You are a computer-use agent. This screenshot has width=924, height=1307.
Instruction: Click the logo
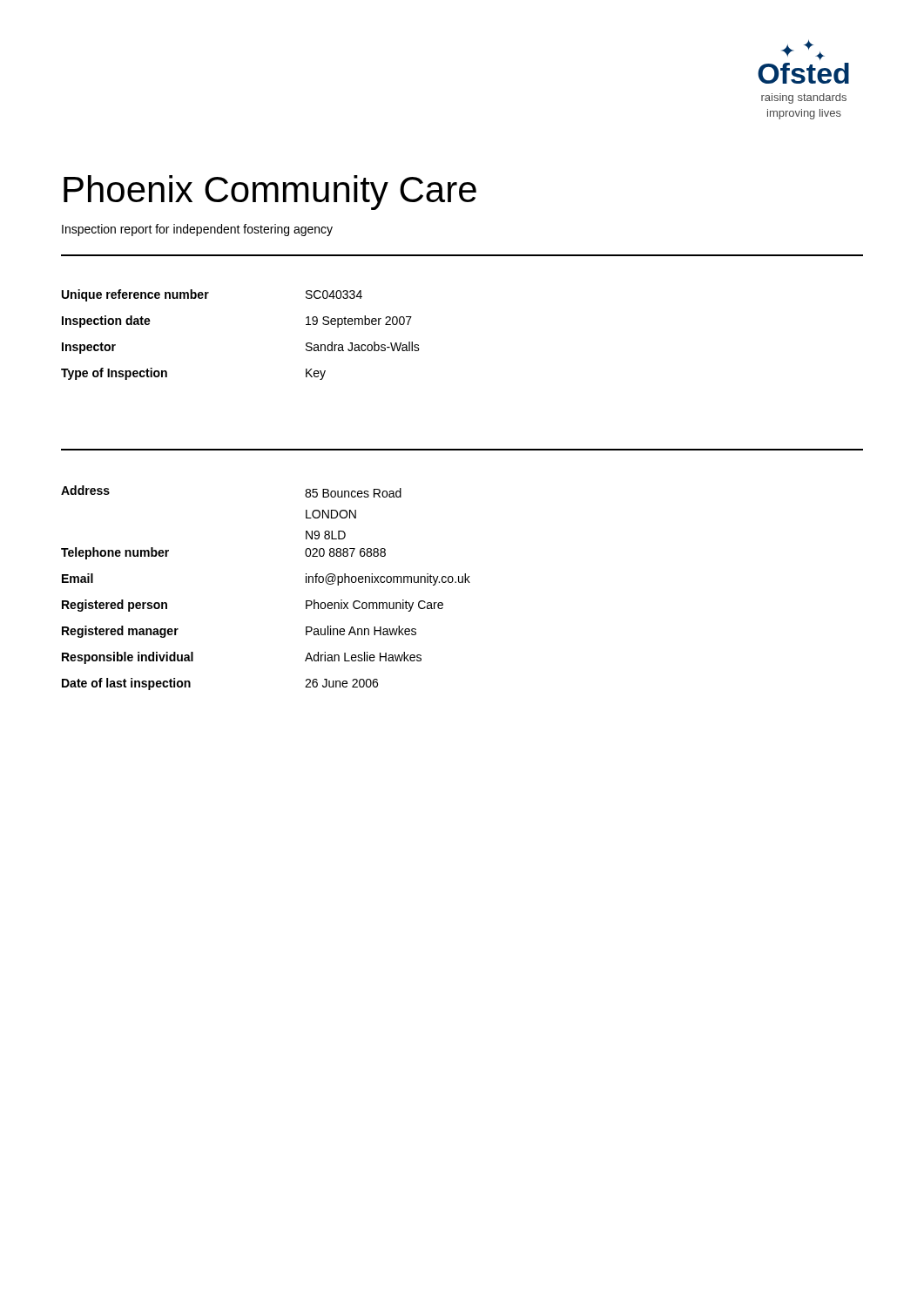tap(804, 83)
